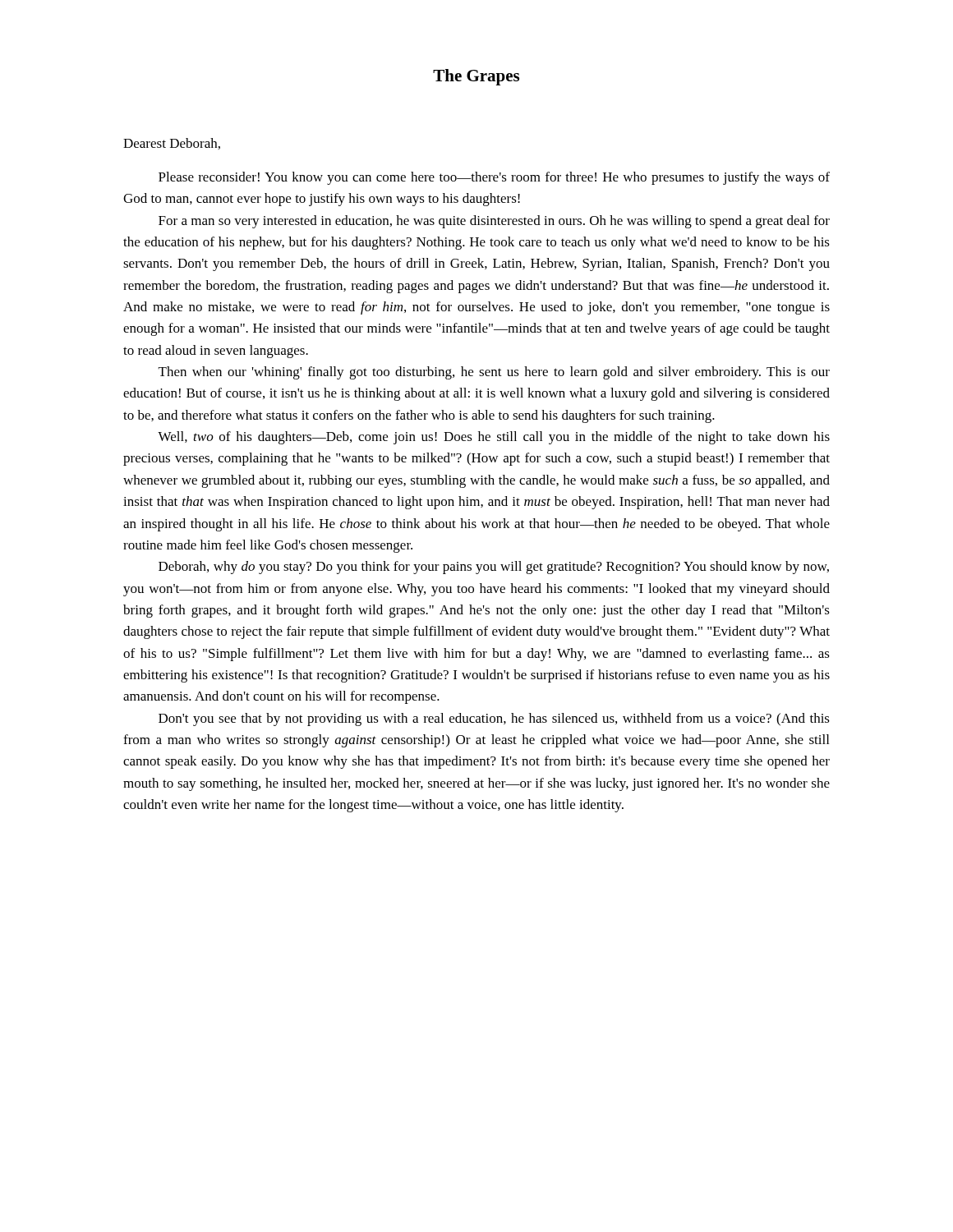Locate the block of text that opens with "Please reconsider! You know you can come"
Image resolution: width=953 pixels, height=1232 pixels.
point(476,491)
